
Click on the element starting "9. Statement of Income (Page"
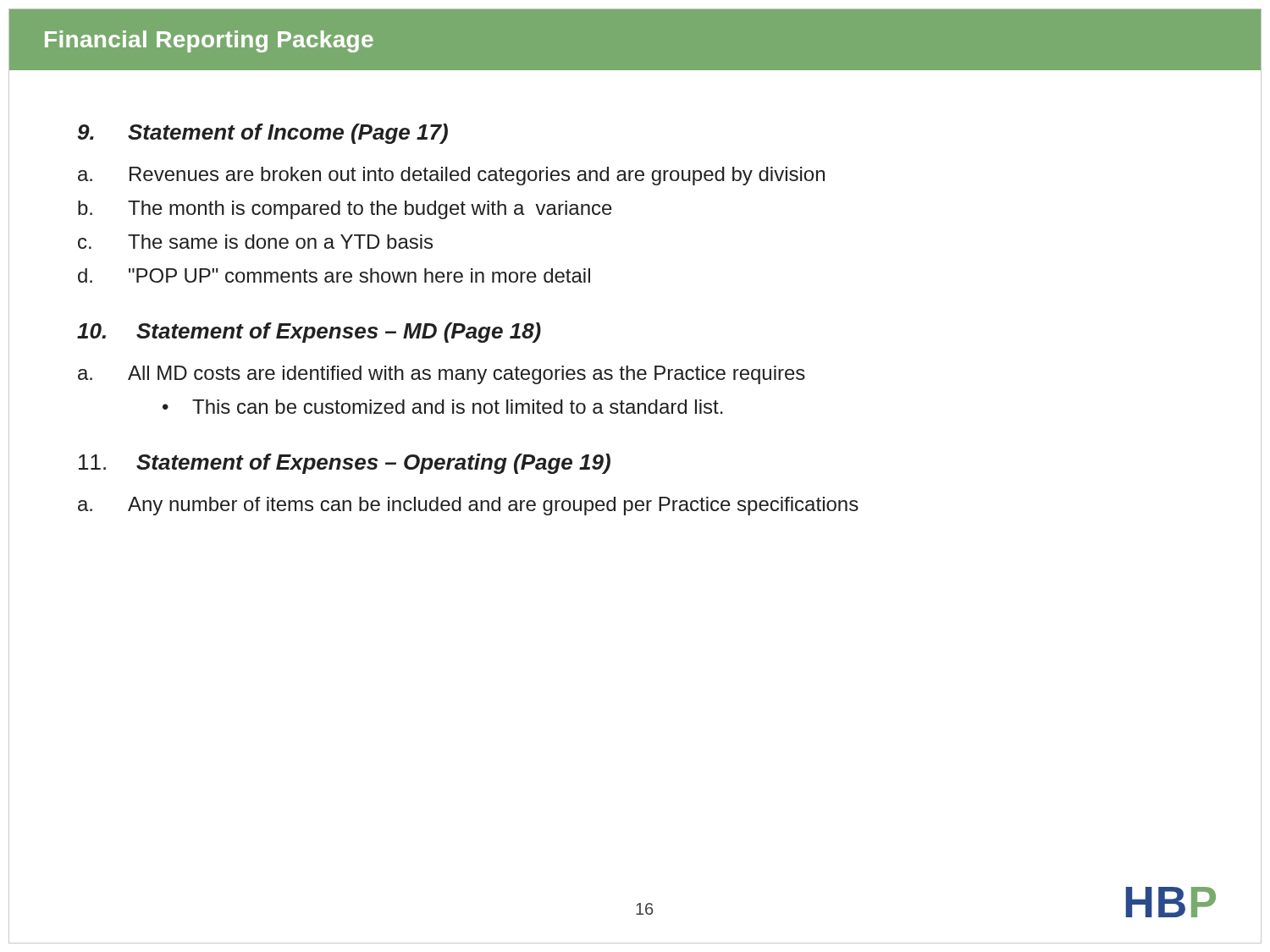pos(263,132)
